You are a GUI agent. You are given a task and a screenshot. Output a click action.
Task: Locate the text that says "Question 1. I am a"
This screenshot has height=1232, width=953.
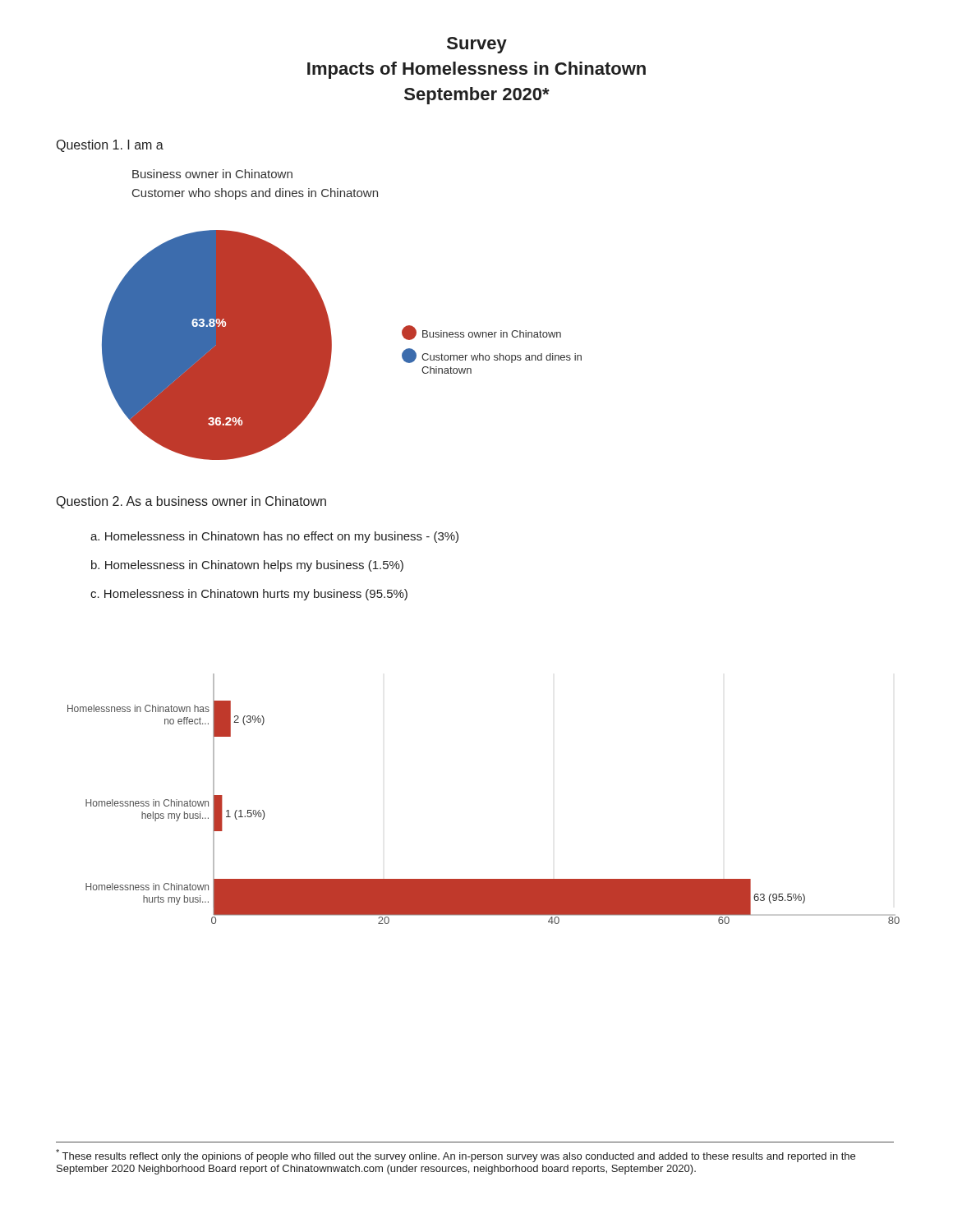tap(110, 145)
